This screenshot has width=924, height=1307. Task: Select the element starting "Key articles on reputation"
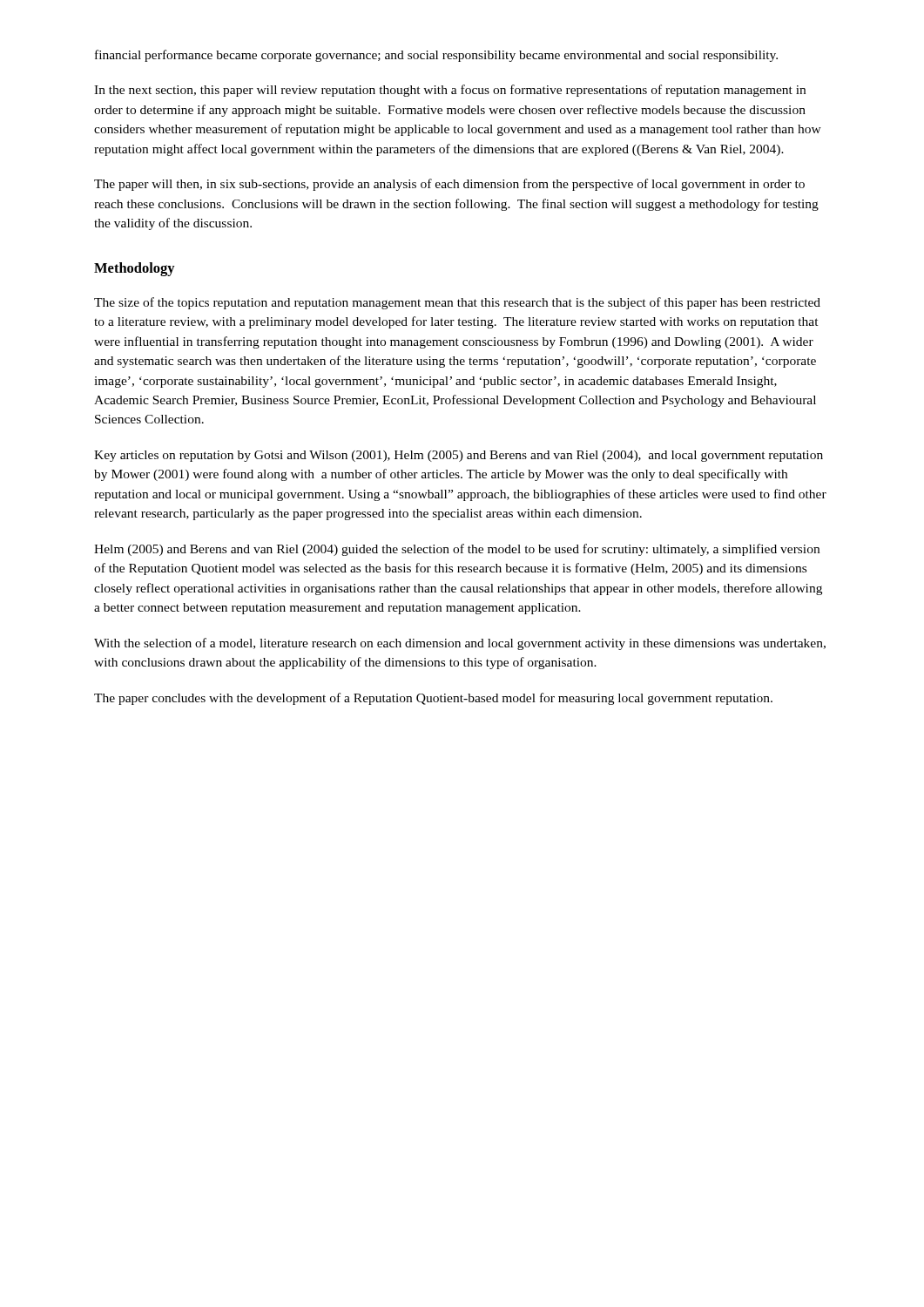pos(460,484)
